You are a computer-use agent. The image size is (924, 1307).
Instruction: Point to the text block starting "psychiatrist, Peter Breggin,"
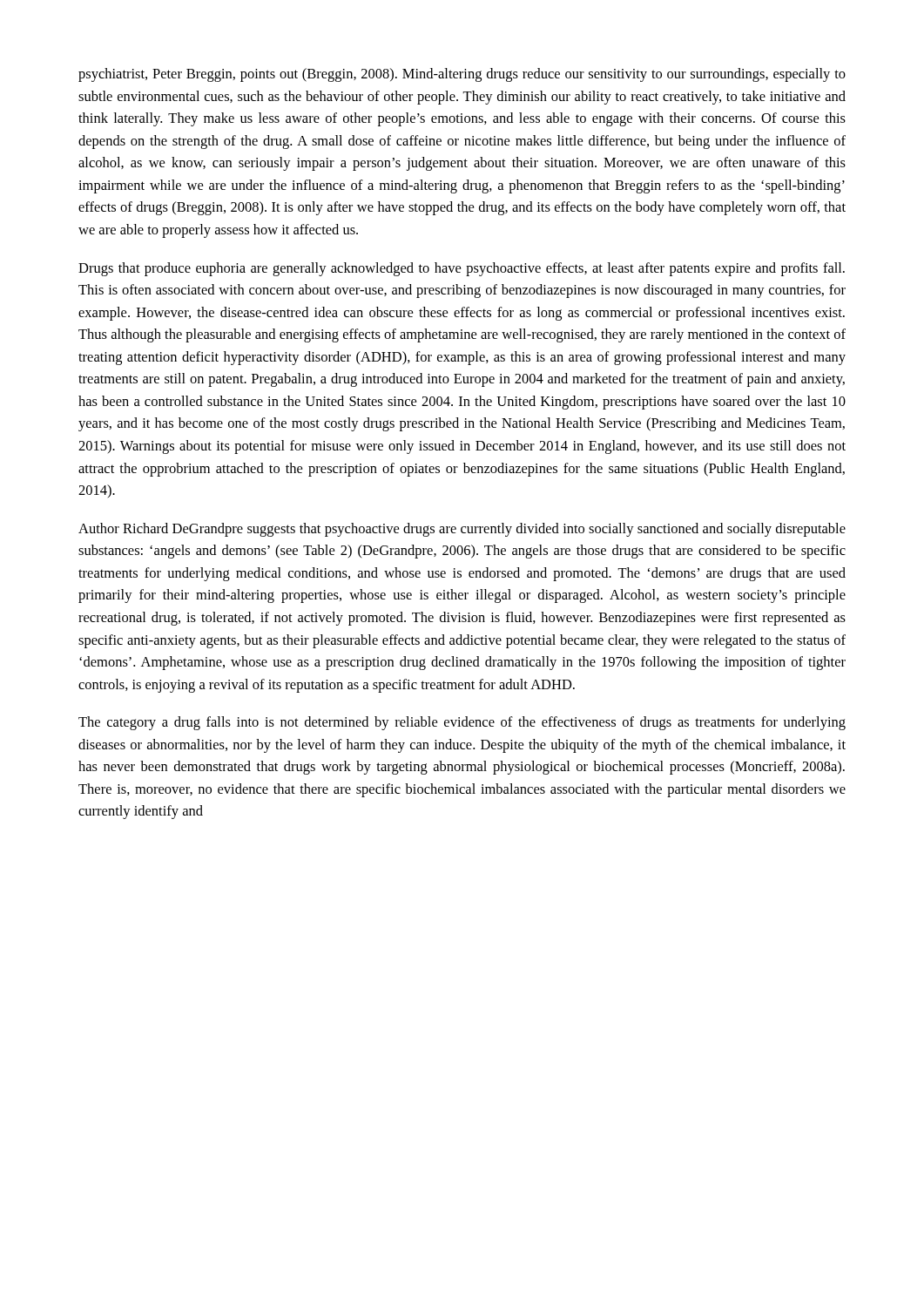click(x=462, y=152)
